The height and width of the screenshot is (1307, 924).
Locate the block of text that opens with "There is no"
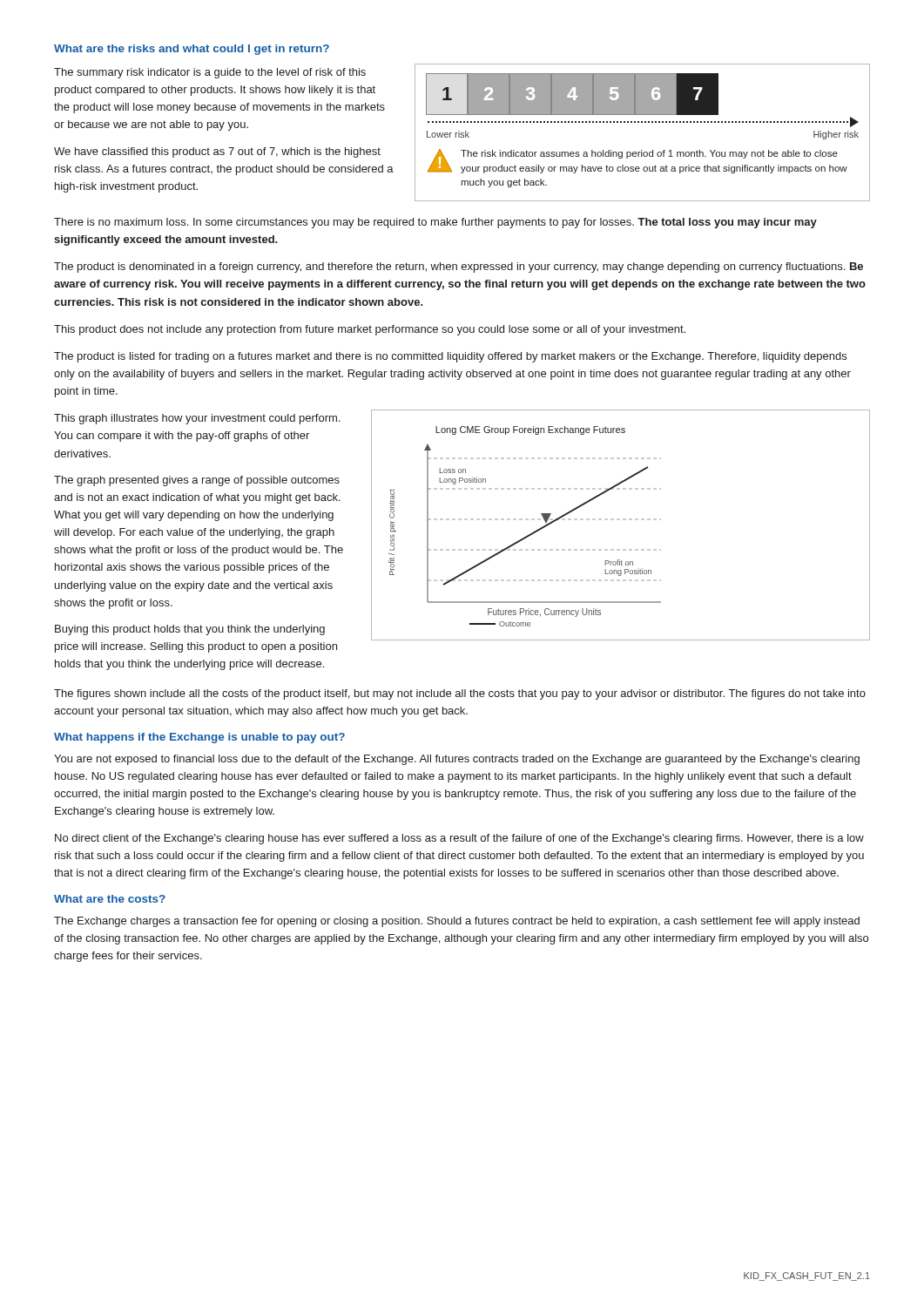435,231
